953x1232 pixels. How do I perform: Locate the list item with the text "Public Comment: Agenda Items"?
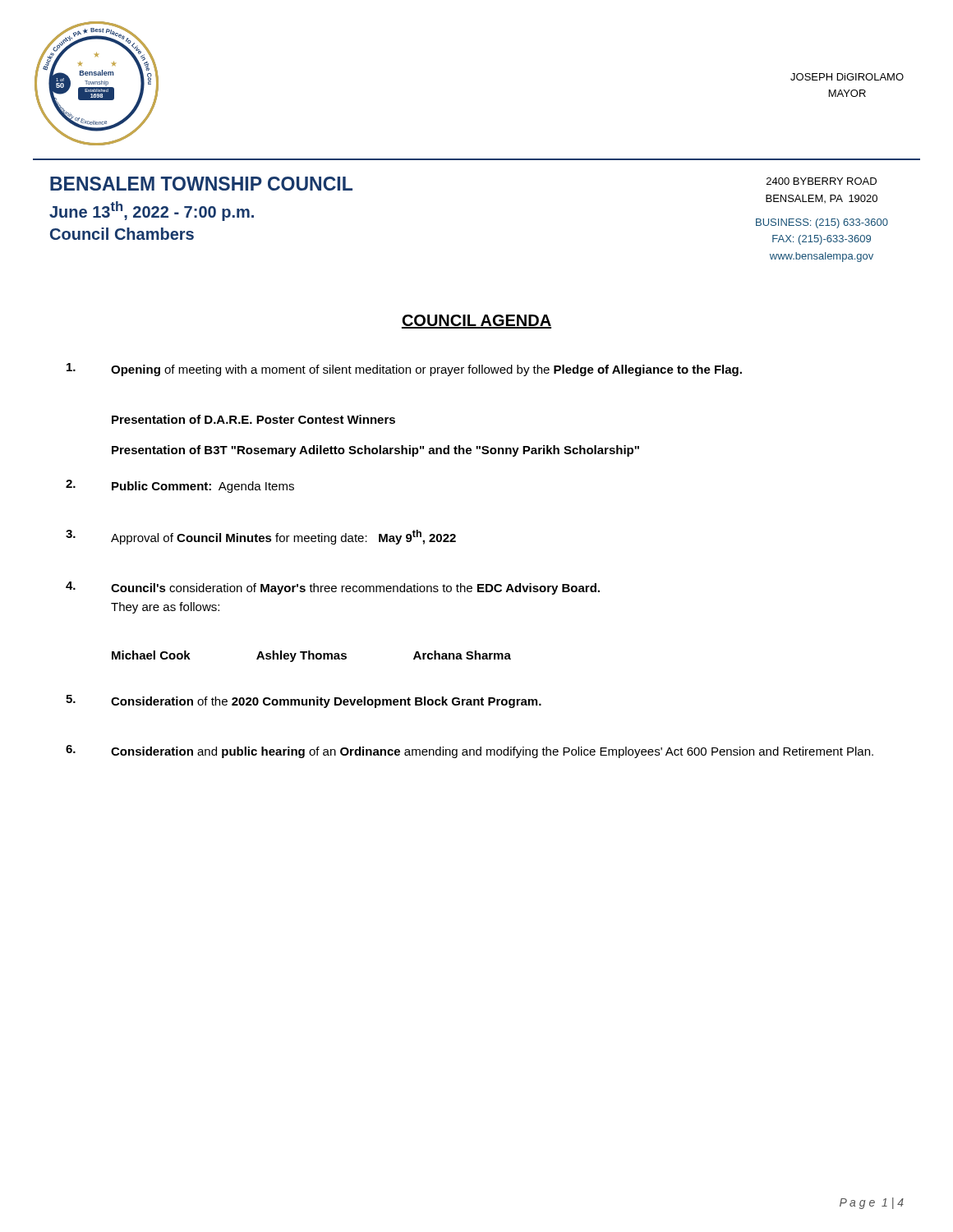coord(203,486)
